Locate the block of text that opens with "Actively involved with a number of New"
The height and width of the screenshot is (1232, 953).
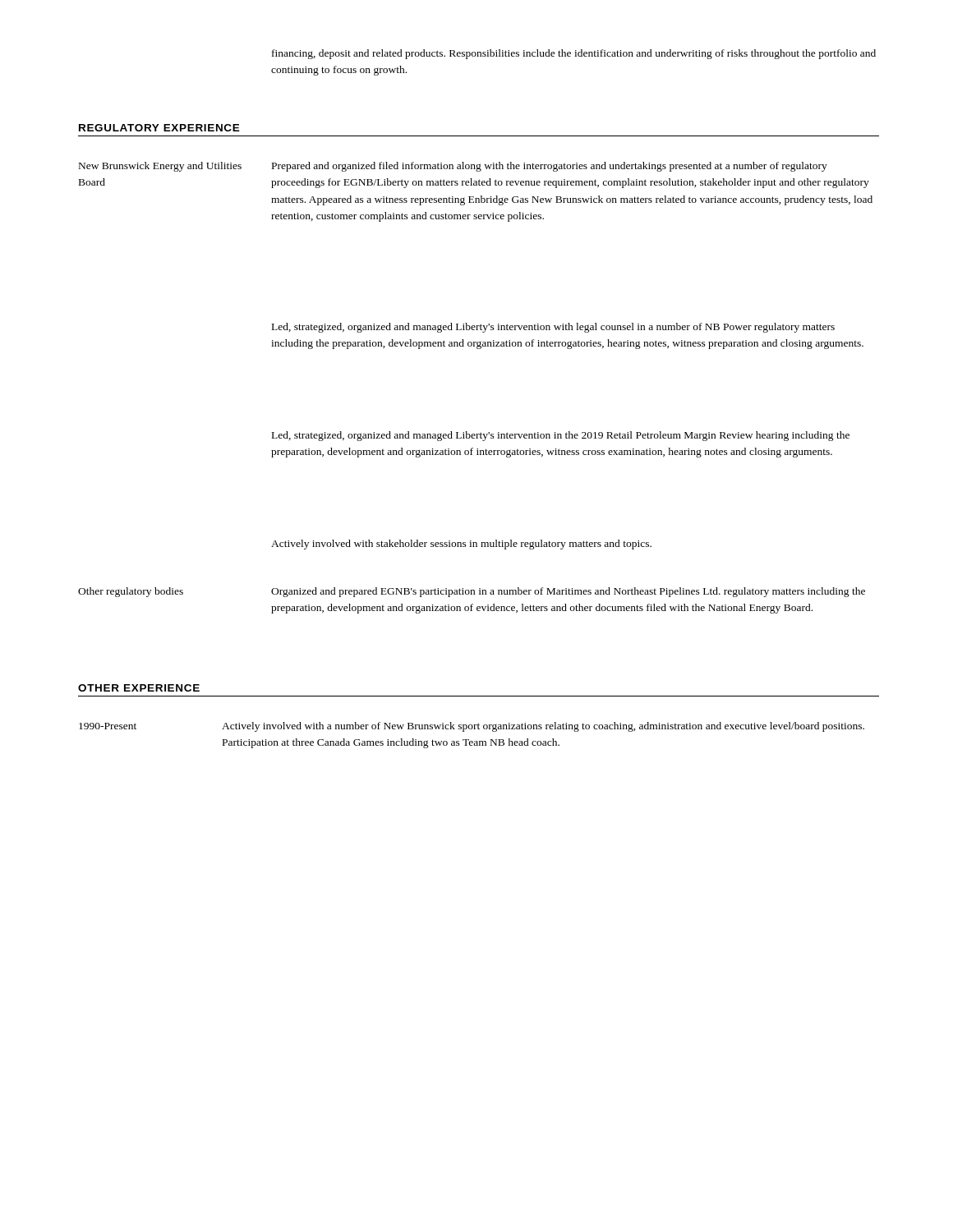tap(543, 734)
